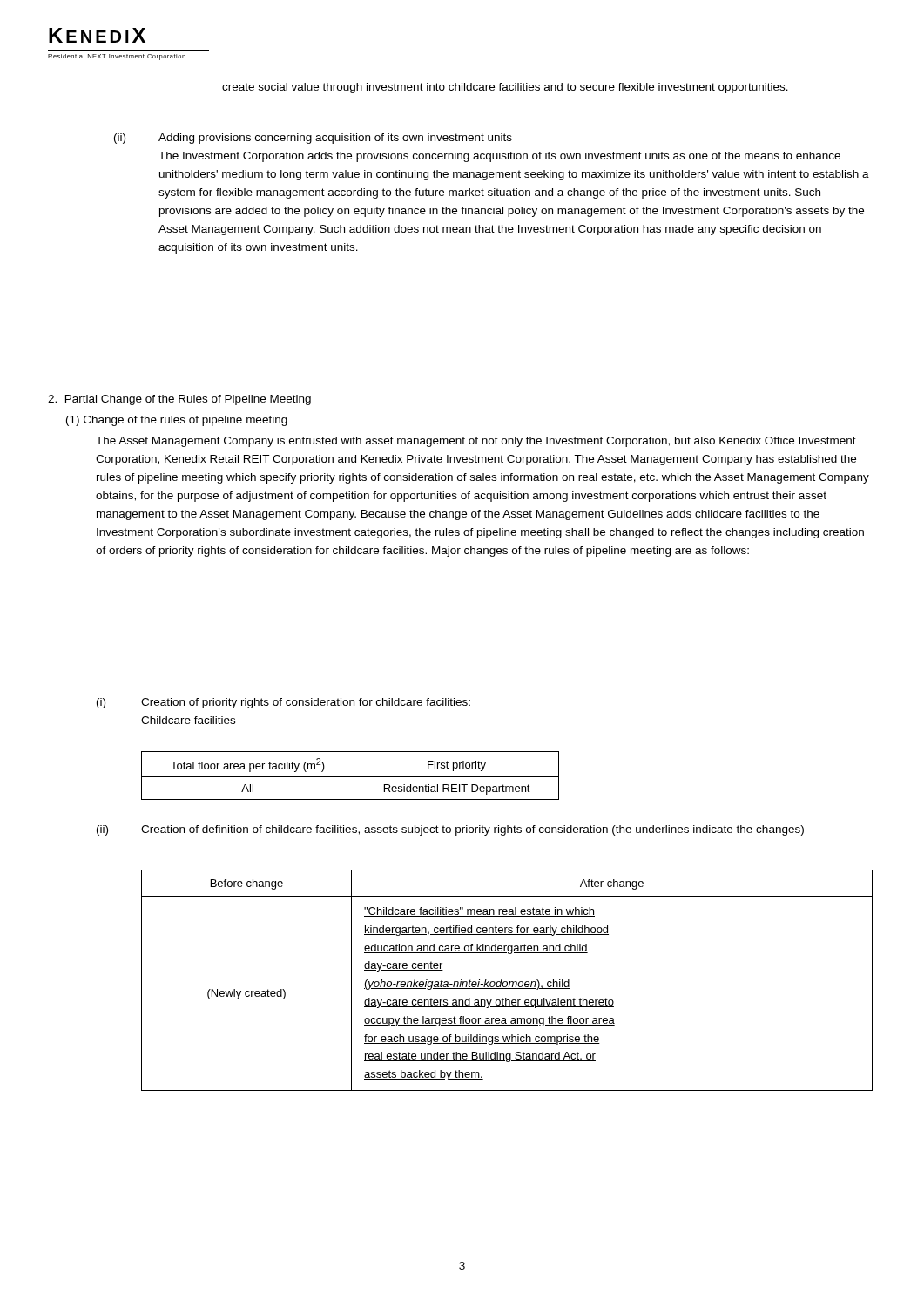The image size is (924, 1307).
Task: Find the table that mentions ""Childcare facilities" mean"
Action: pos(509,977)
